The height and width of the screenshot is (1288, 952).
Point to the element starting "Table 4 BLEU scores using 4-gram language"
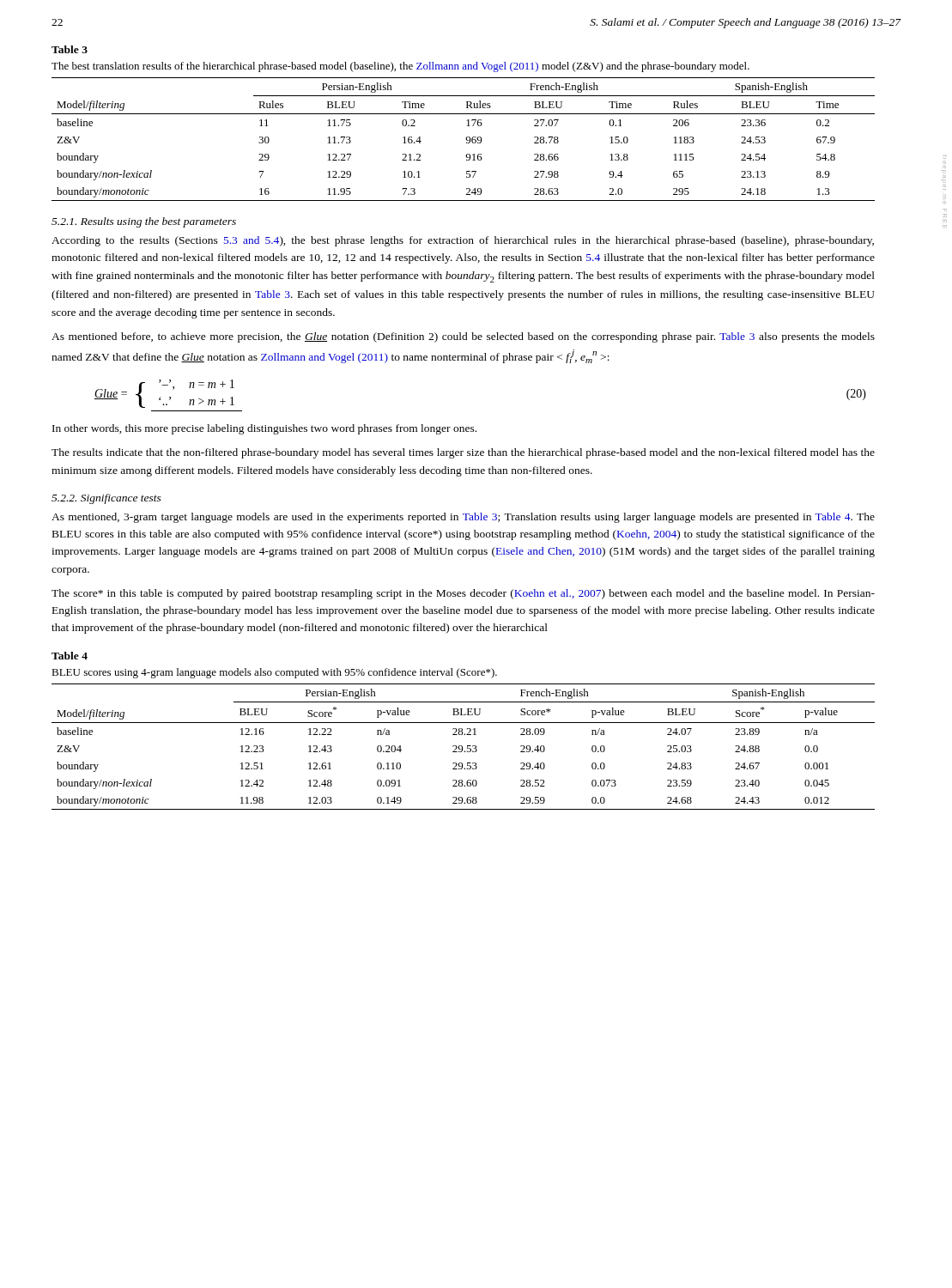click(x=463, y=664)
